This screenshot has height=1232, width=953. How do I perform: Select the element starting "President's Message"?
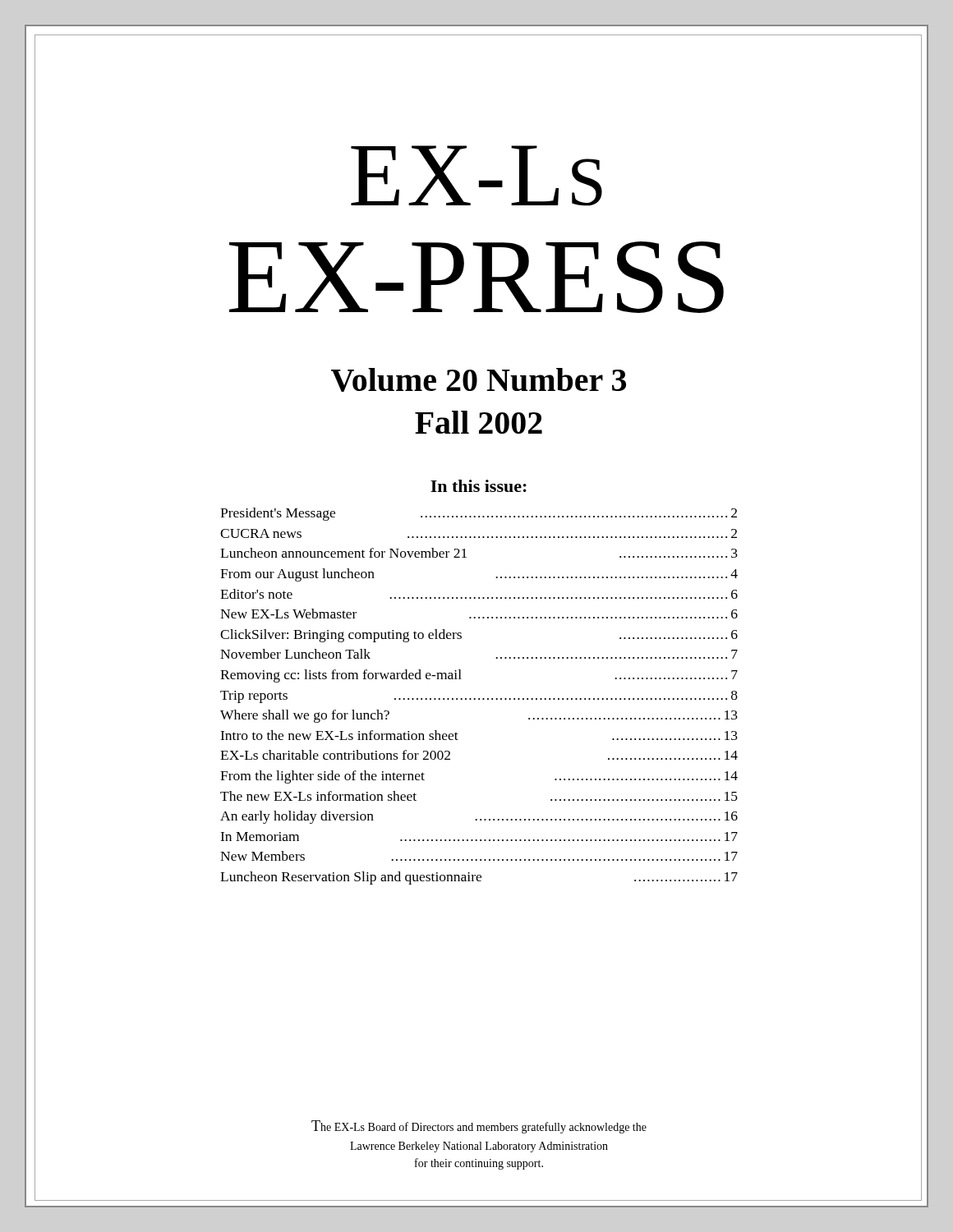(479, 513)
